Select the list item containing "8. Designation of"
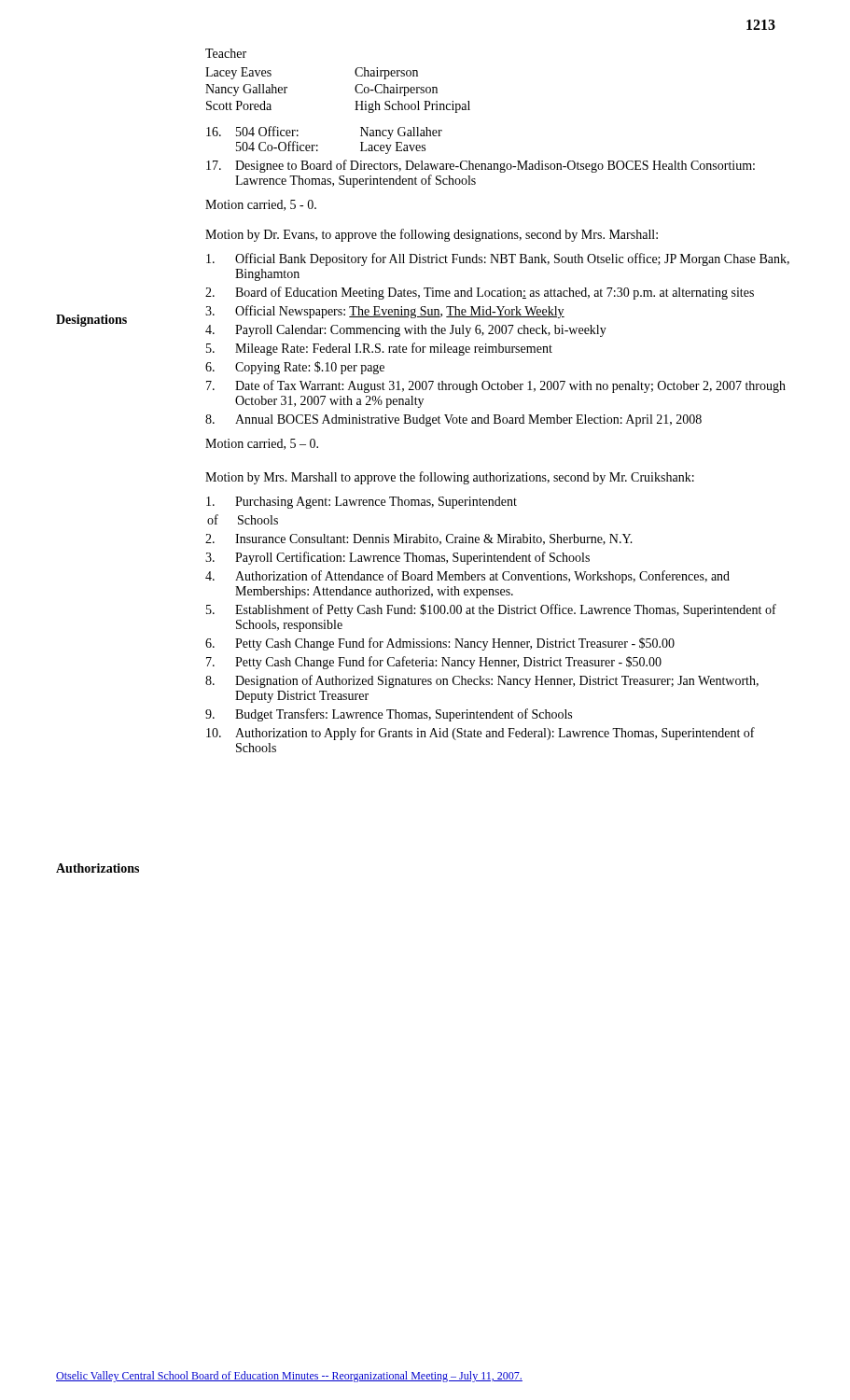Viewport: 850px width, 1400px height. (500, 689)
